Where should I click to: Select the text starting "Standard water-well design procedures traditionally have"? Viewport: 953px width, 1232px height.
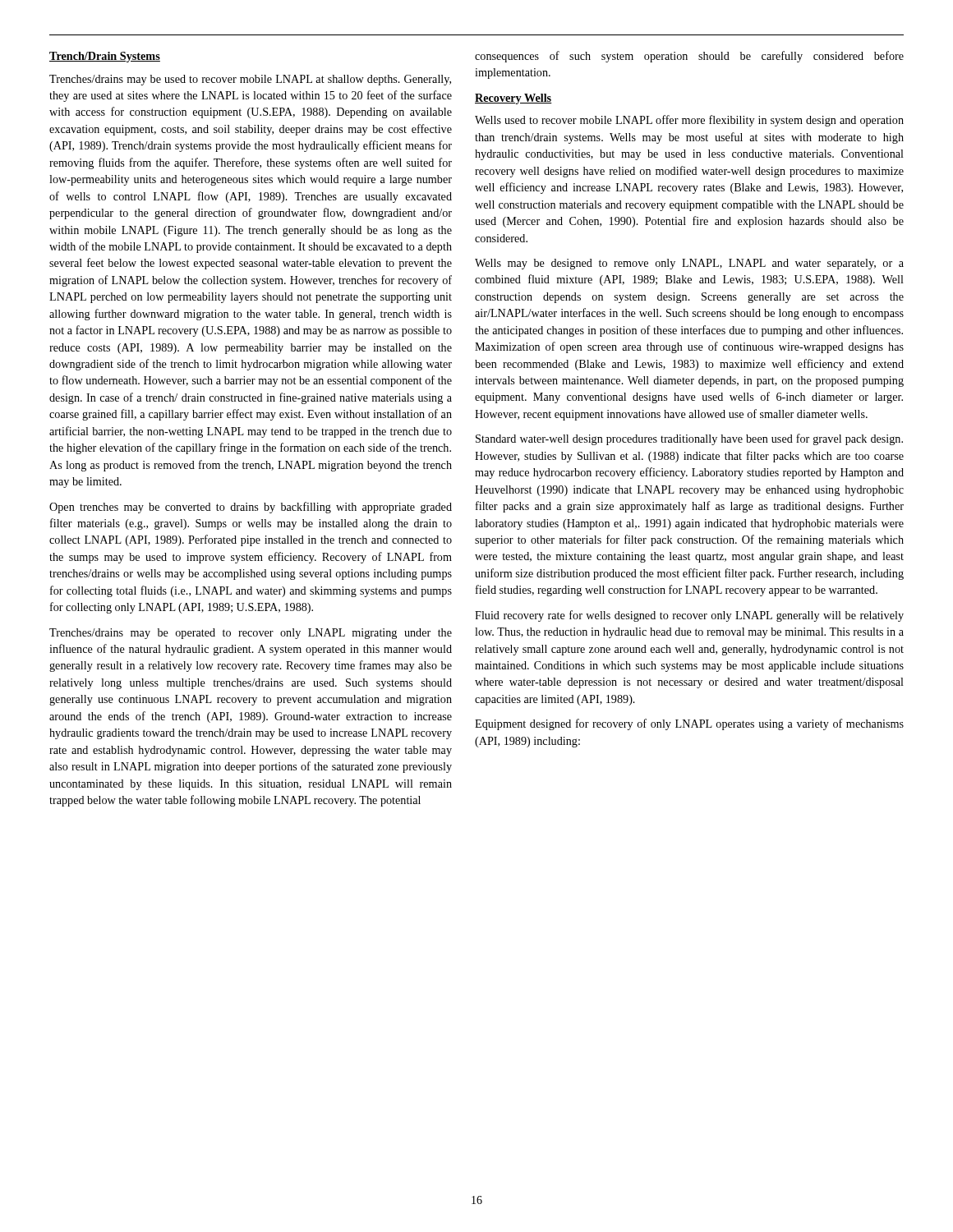point(689,515)
